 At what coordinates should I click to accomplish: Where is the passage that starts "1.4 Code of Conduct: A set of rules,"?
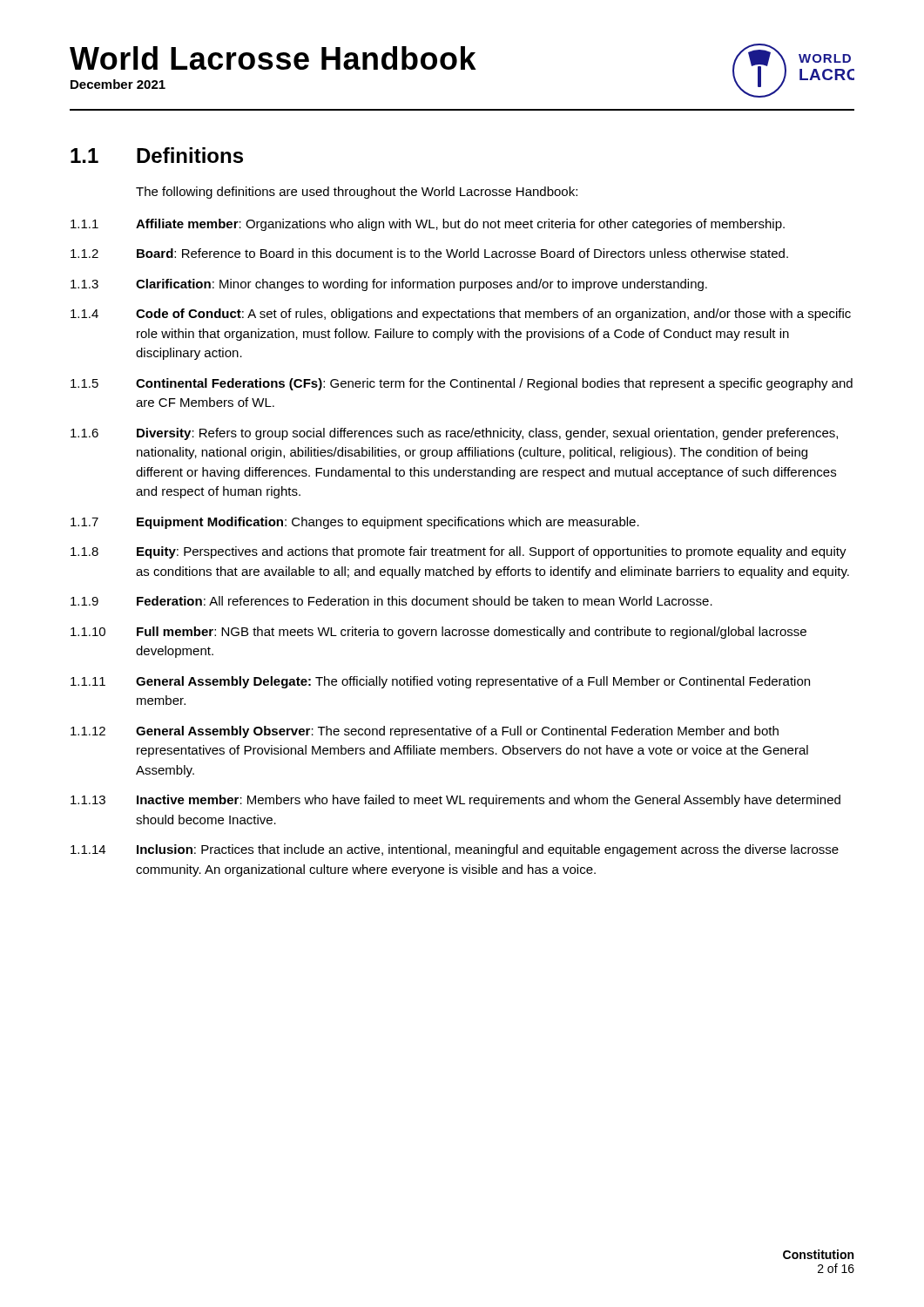click(x=462, y=334)
